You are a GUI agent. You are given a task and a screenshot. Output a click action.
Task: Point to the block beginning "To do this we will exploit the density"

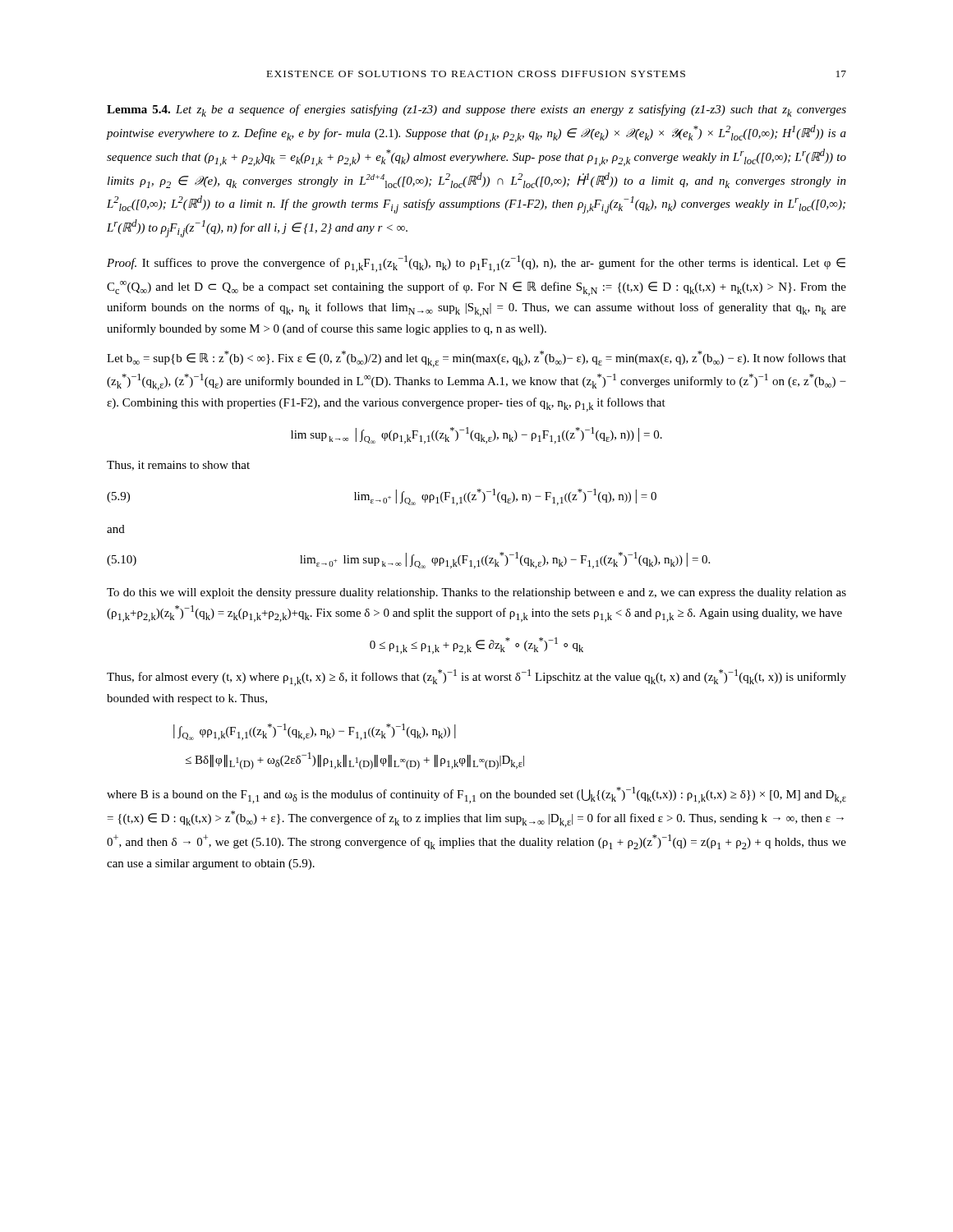click(476, 604)
